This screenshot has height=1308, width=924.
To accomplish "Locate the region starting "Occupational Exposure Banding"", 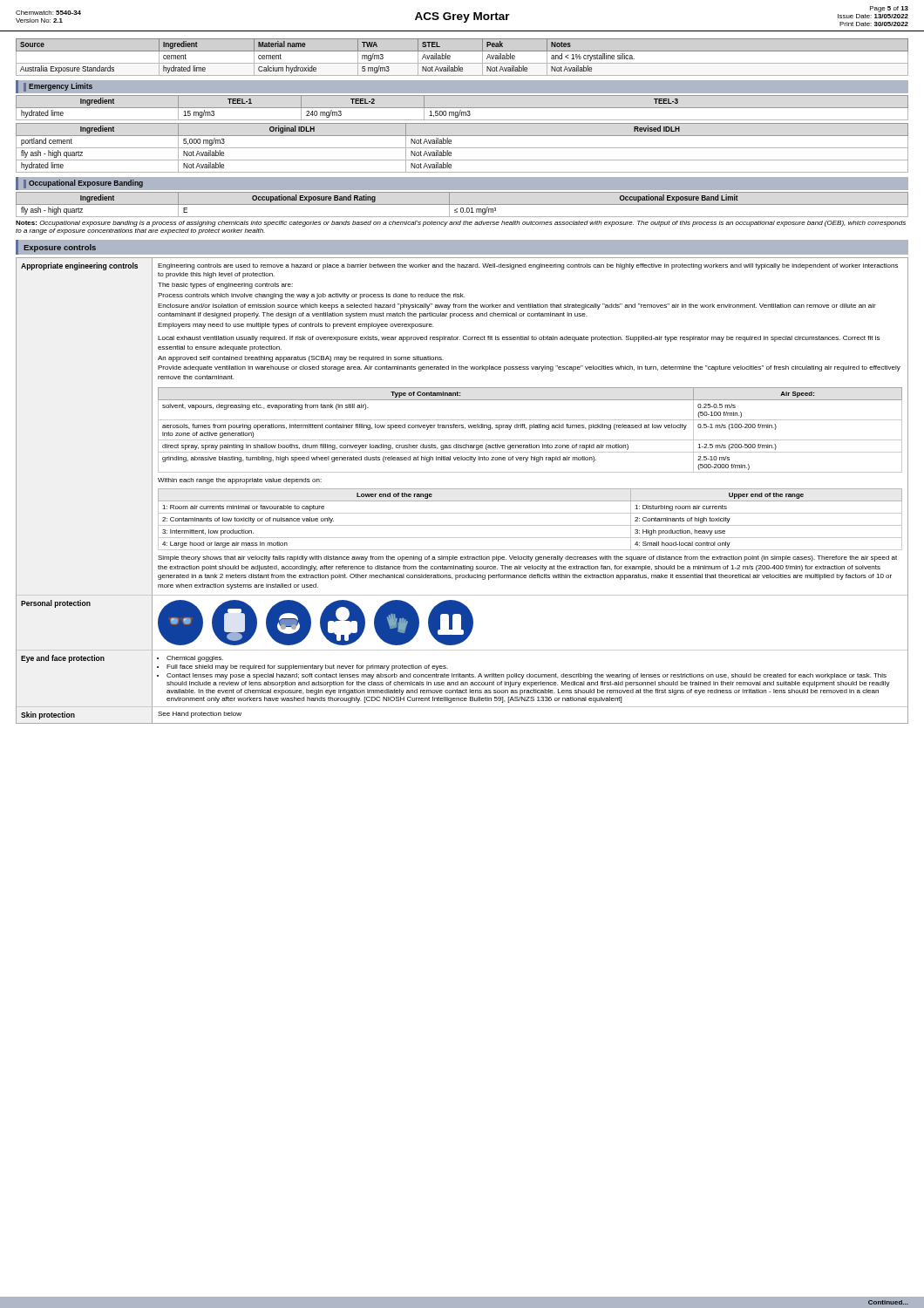I will point(83,183).
